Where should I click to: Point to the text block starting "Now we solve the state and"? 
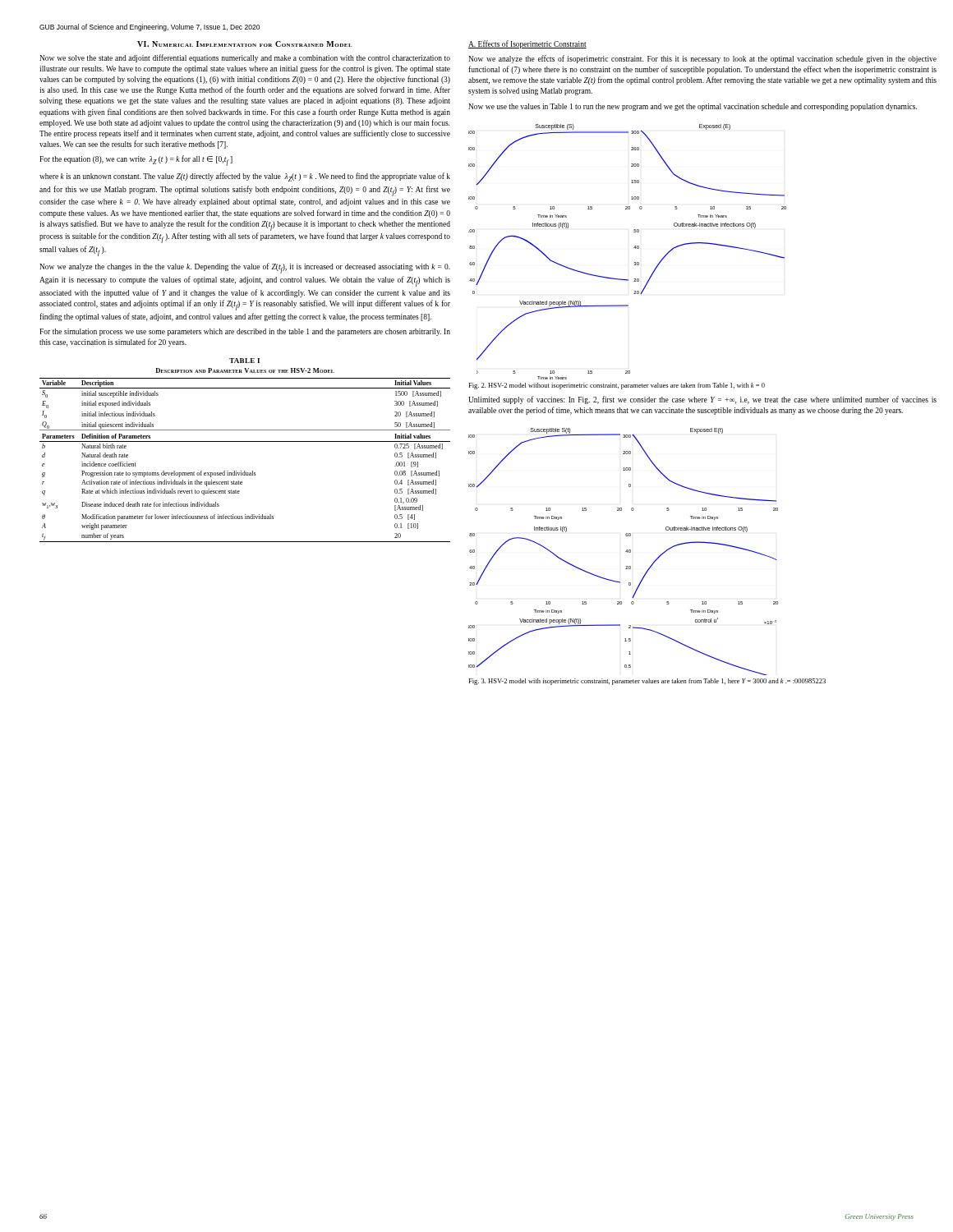(245, 102)
